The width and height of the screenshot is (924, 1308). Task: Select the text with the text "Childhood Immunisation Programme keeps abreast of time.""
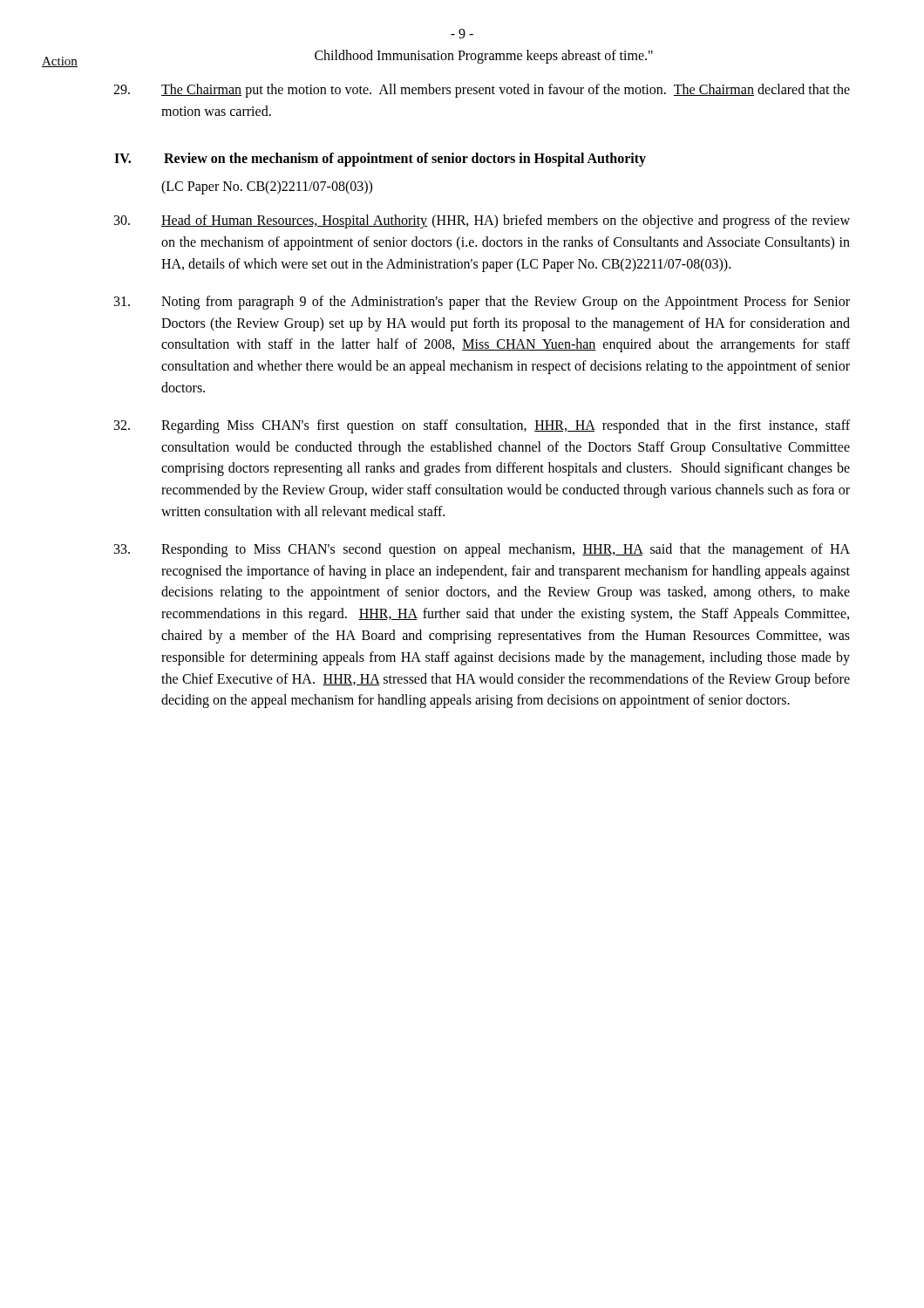(484, 55)
